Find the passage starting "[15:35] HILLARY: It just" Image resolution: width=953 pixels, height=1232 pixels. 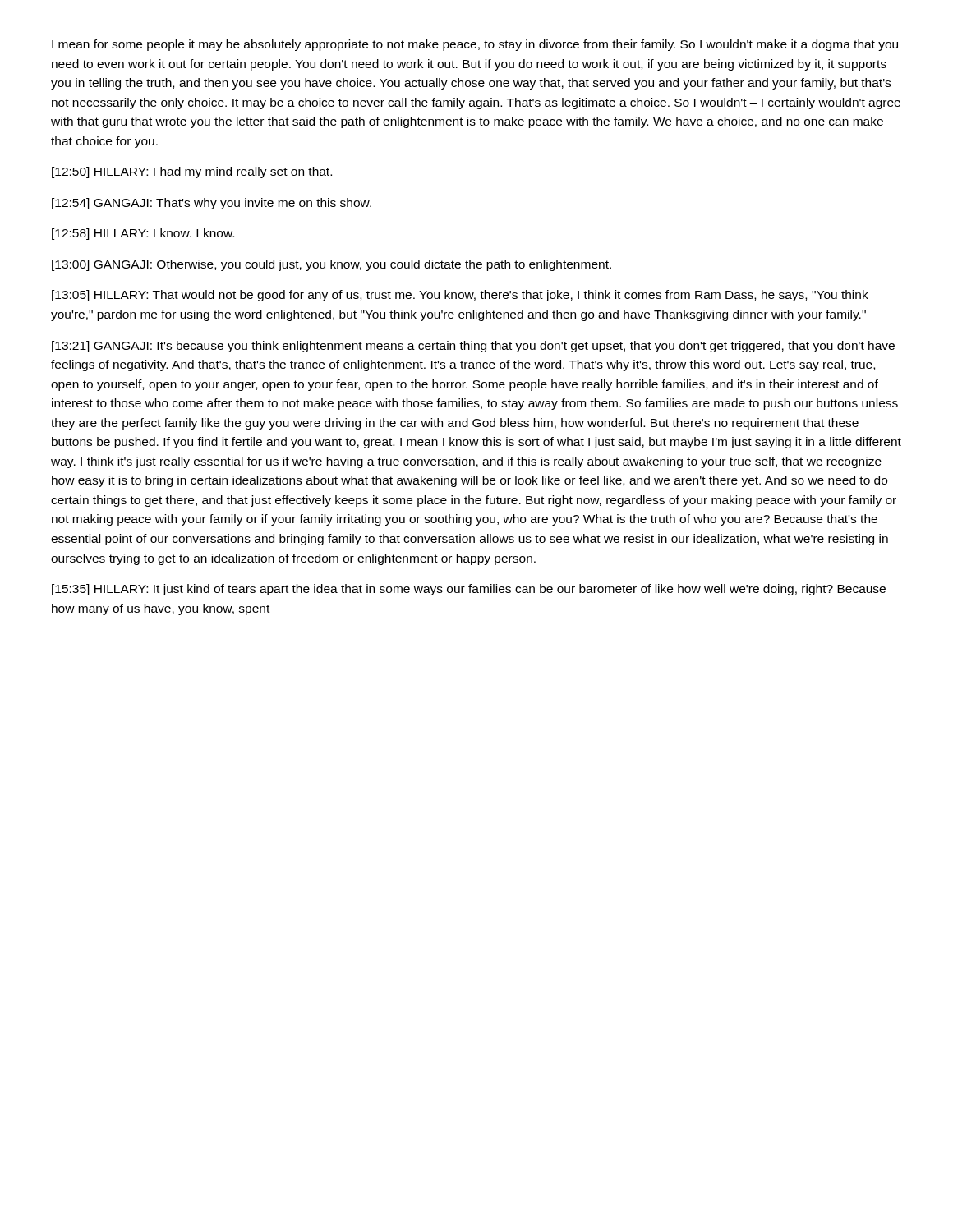pyautogui.click(x=469, y=598)
